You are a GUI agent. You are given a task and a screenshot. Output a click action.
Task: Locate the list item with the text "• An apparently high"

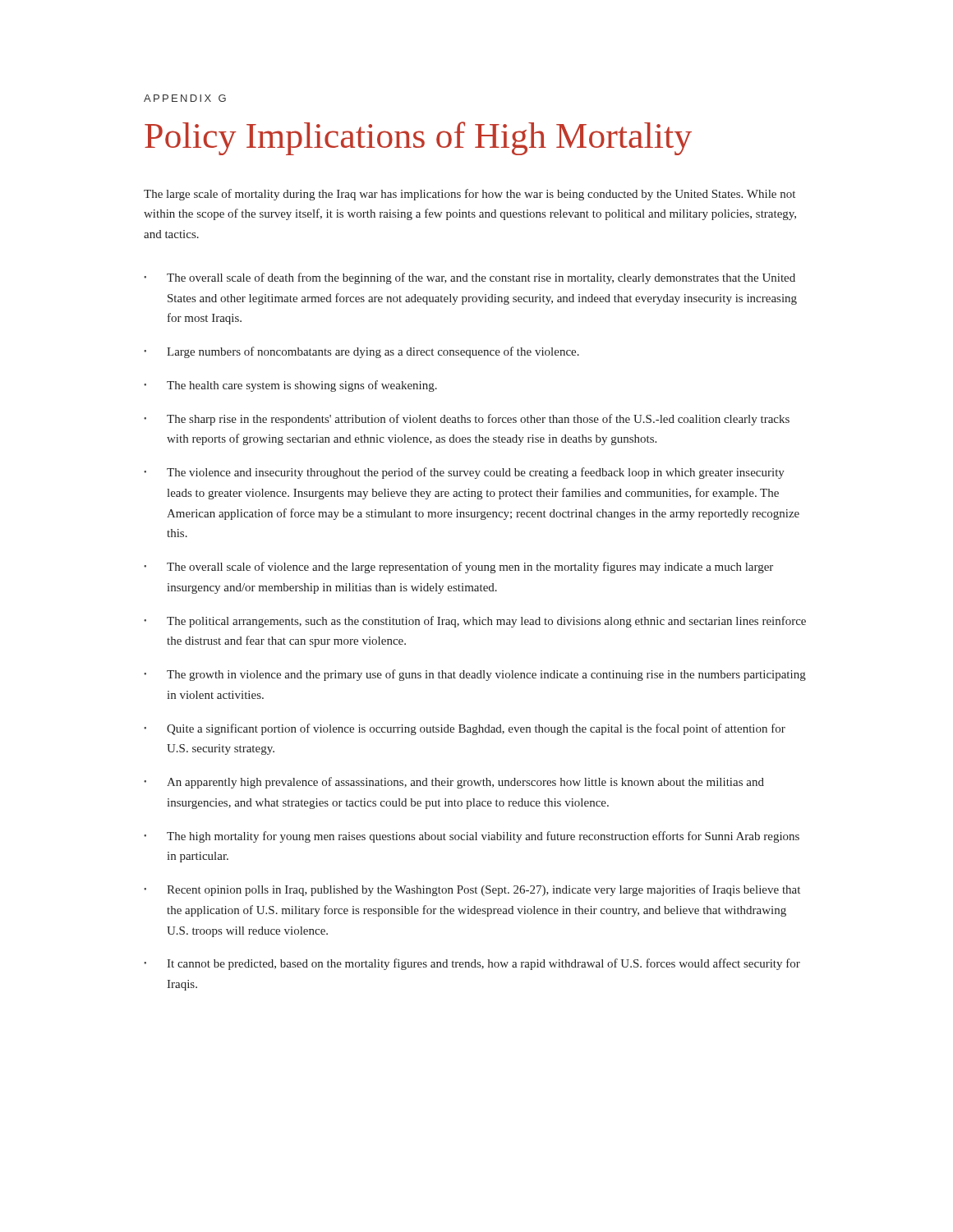pos(476,792)
